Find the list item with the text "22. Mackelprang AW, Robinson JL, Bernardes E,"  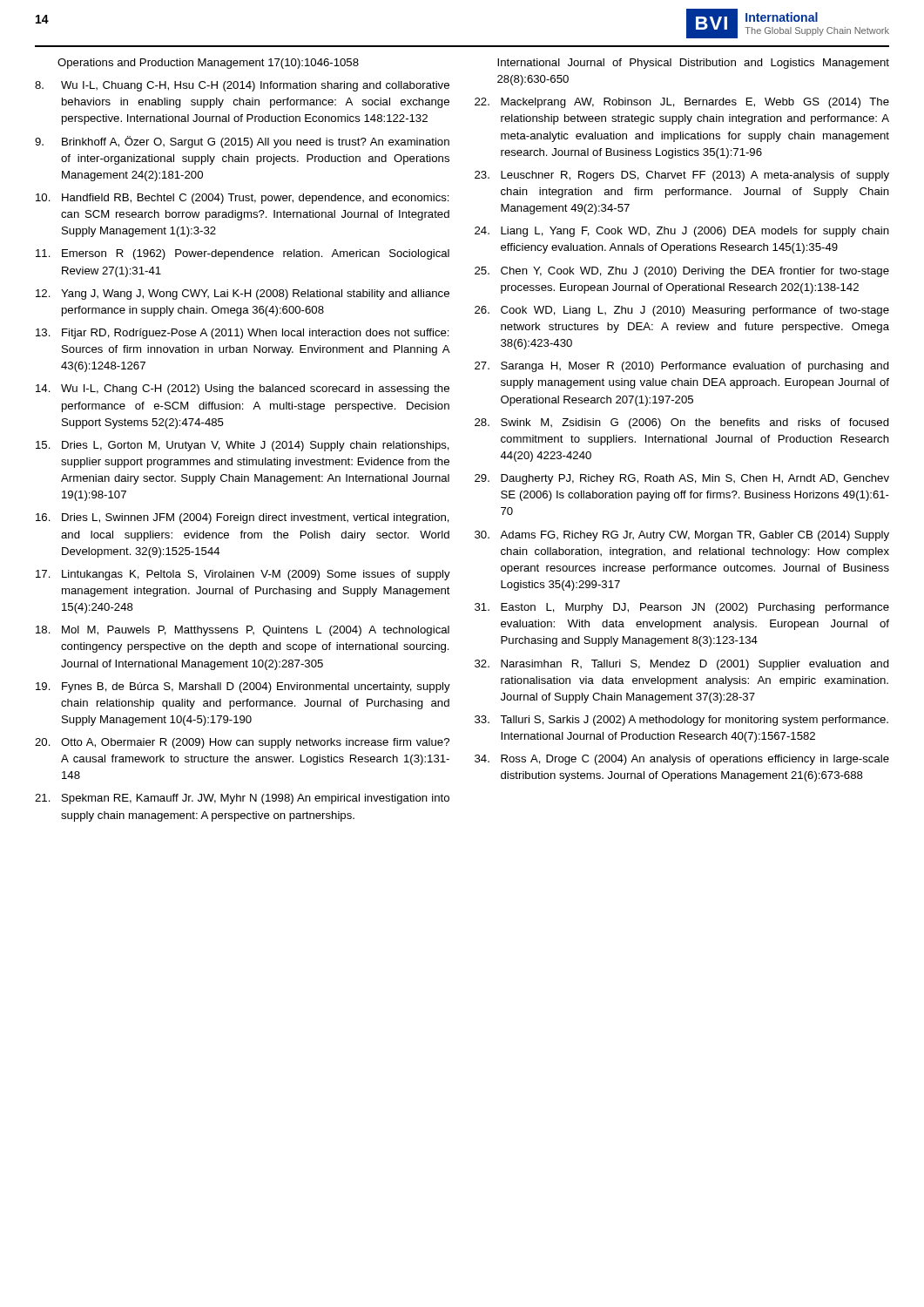point(682,127)
